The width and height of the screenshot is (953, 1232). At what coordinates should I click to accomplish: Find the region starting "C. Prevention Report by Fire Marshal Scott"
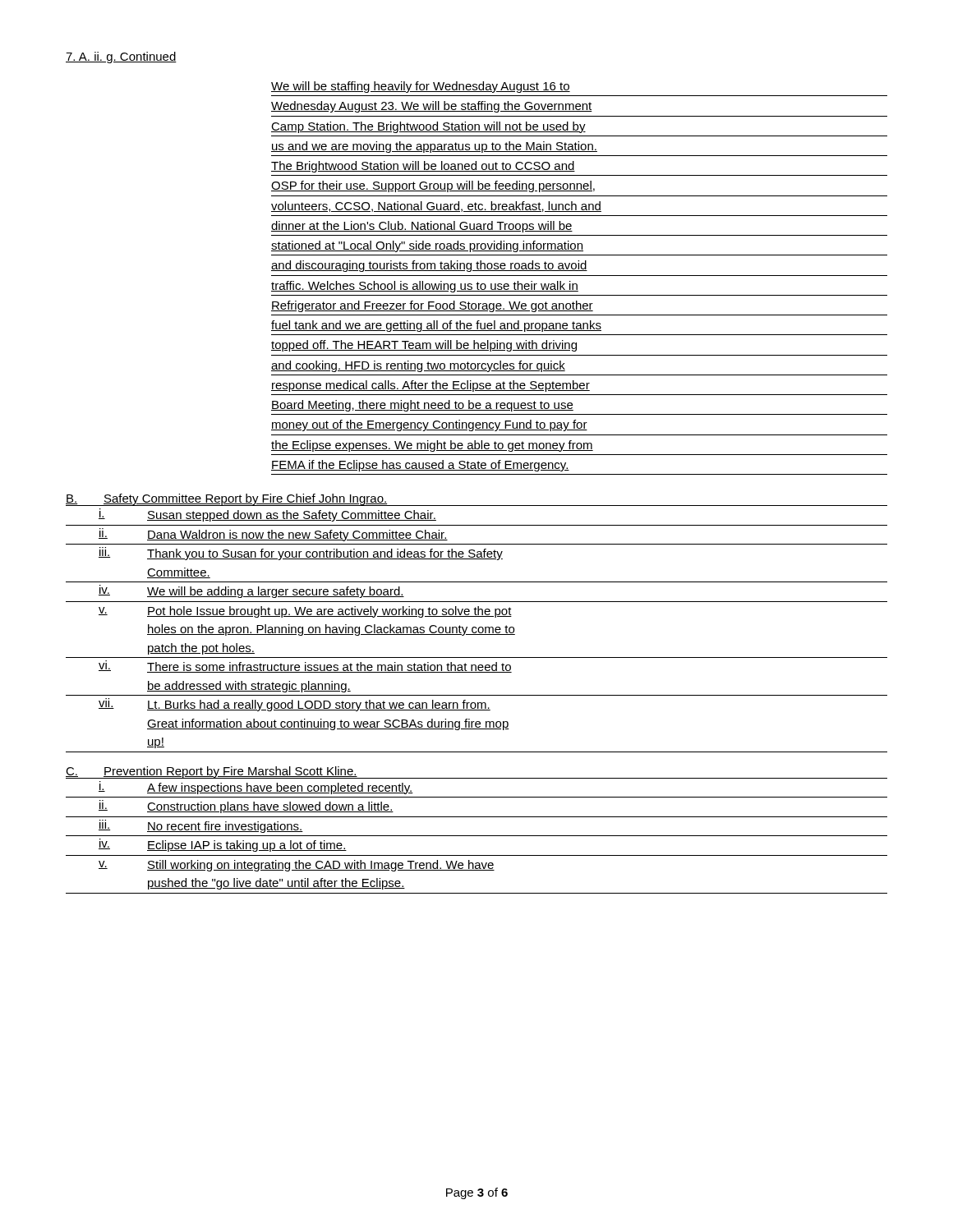[x=476, y=770]
